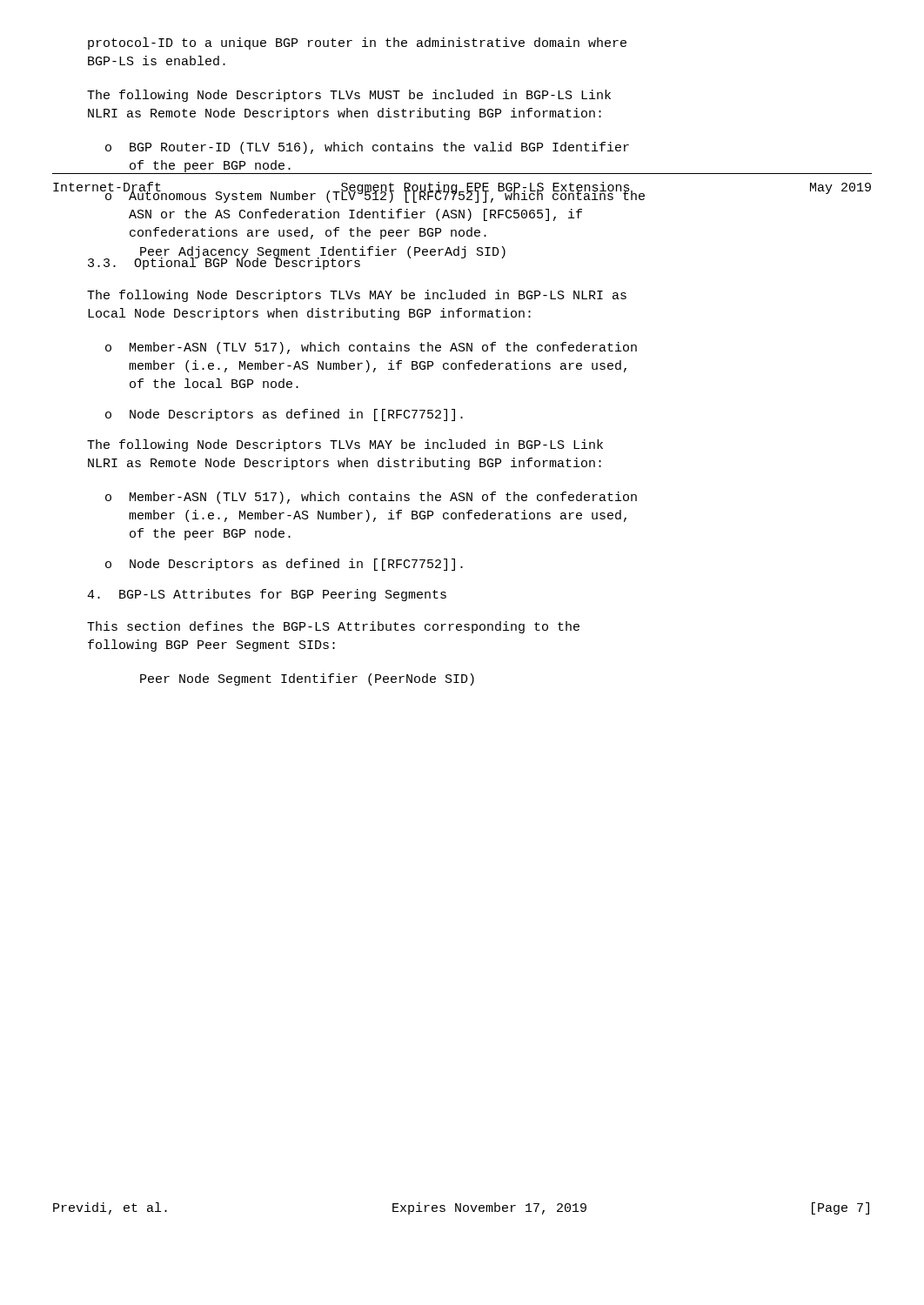Find the block on this page that starts "protocol-ID to a unique BGP"
This screenshot has height=1305, width=924.
(x=357, y=53)
